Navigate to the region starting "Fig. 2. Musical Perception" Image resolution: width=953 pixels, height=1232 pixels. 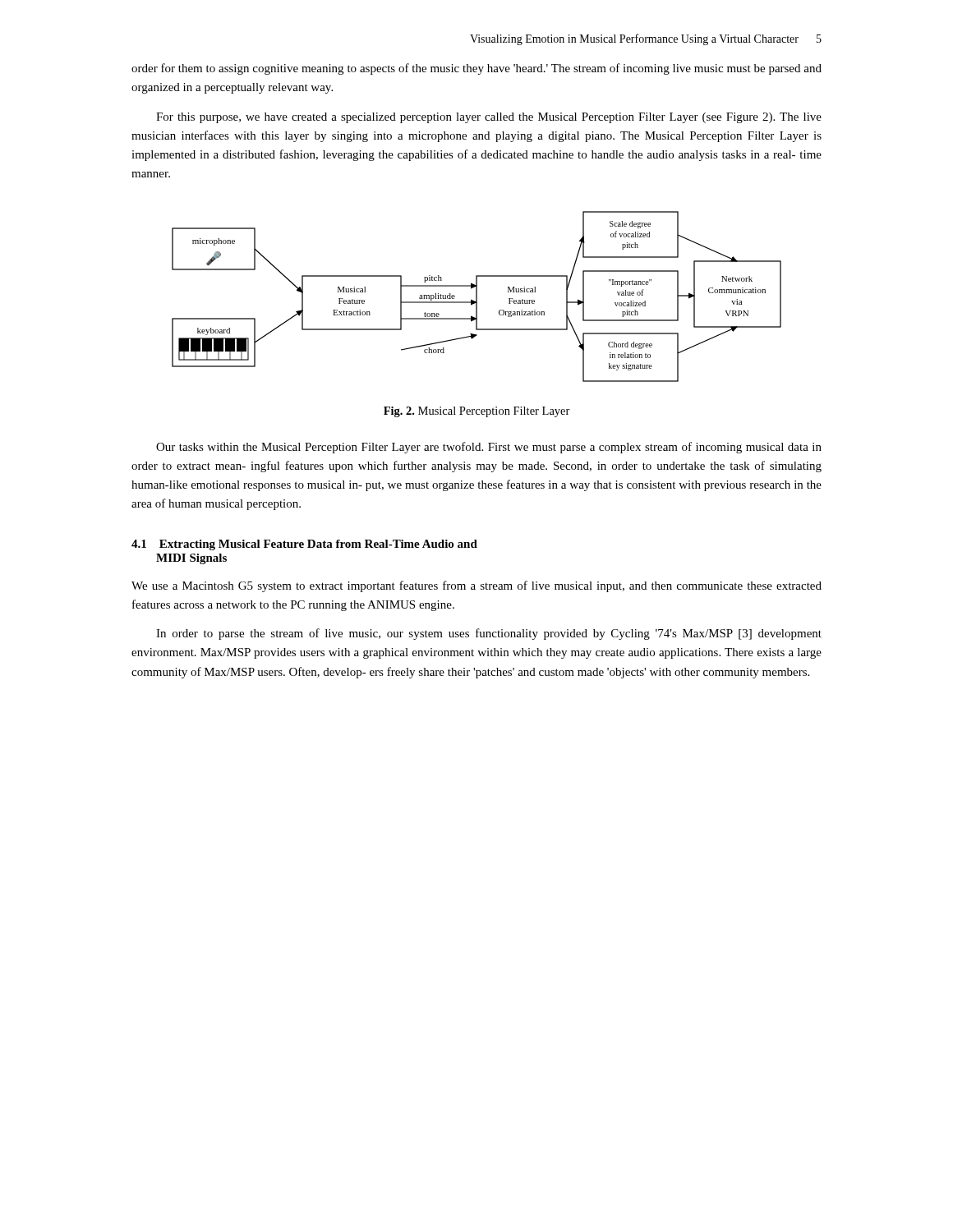476,410
